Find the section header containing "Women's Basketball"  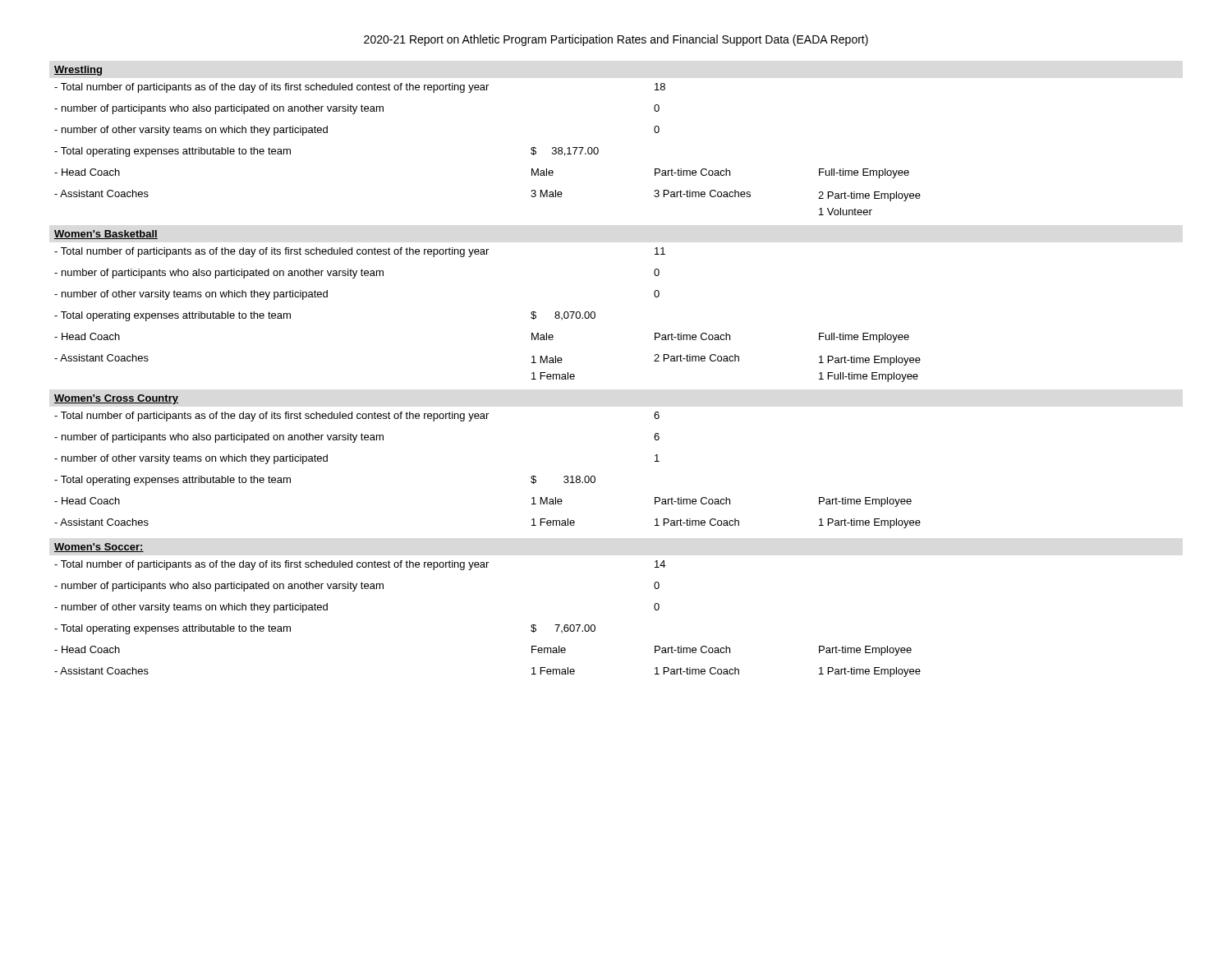pos(106,234)
